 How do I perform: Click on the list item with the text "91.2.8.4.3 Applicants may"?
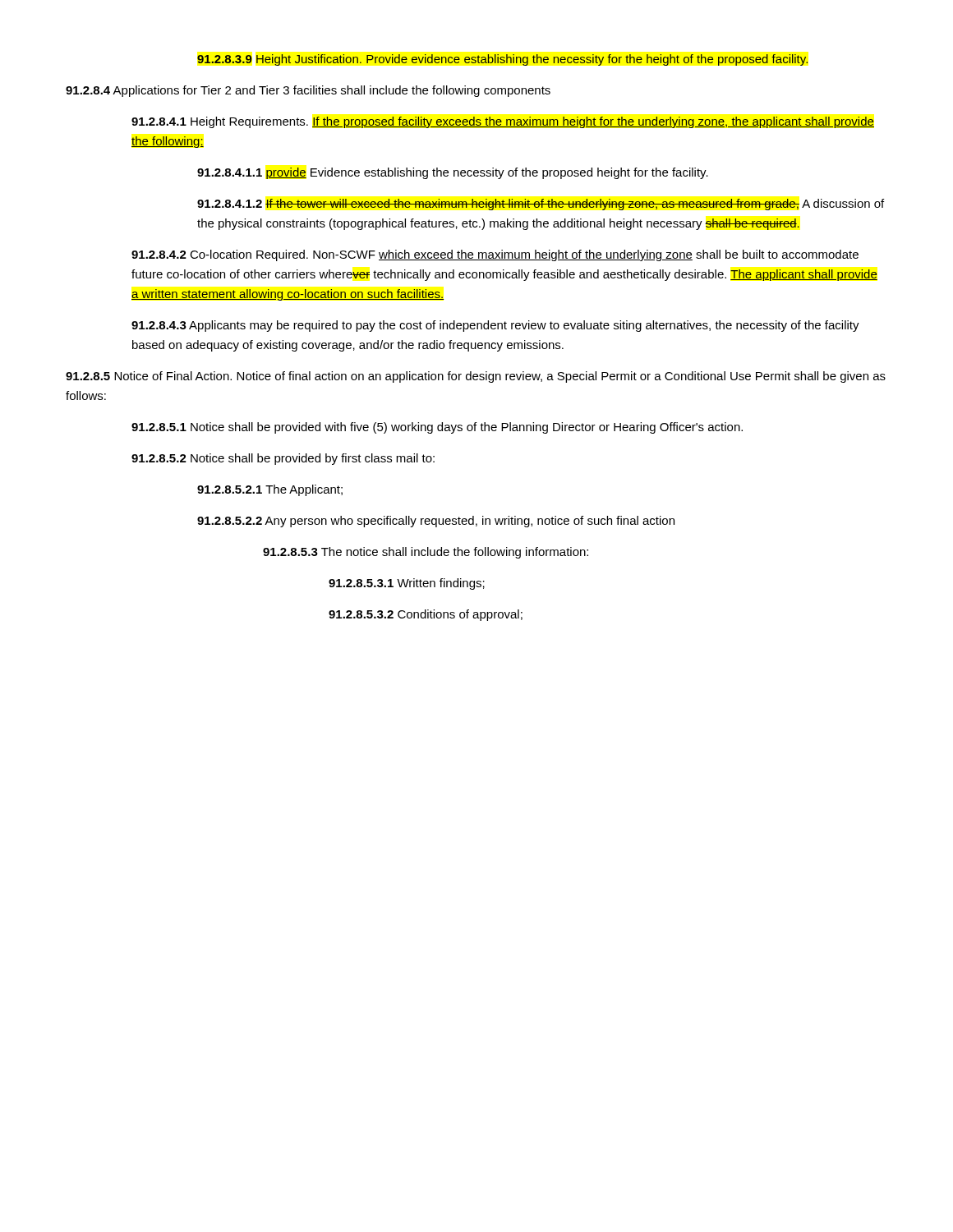click(495, 335)
